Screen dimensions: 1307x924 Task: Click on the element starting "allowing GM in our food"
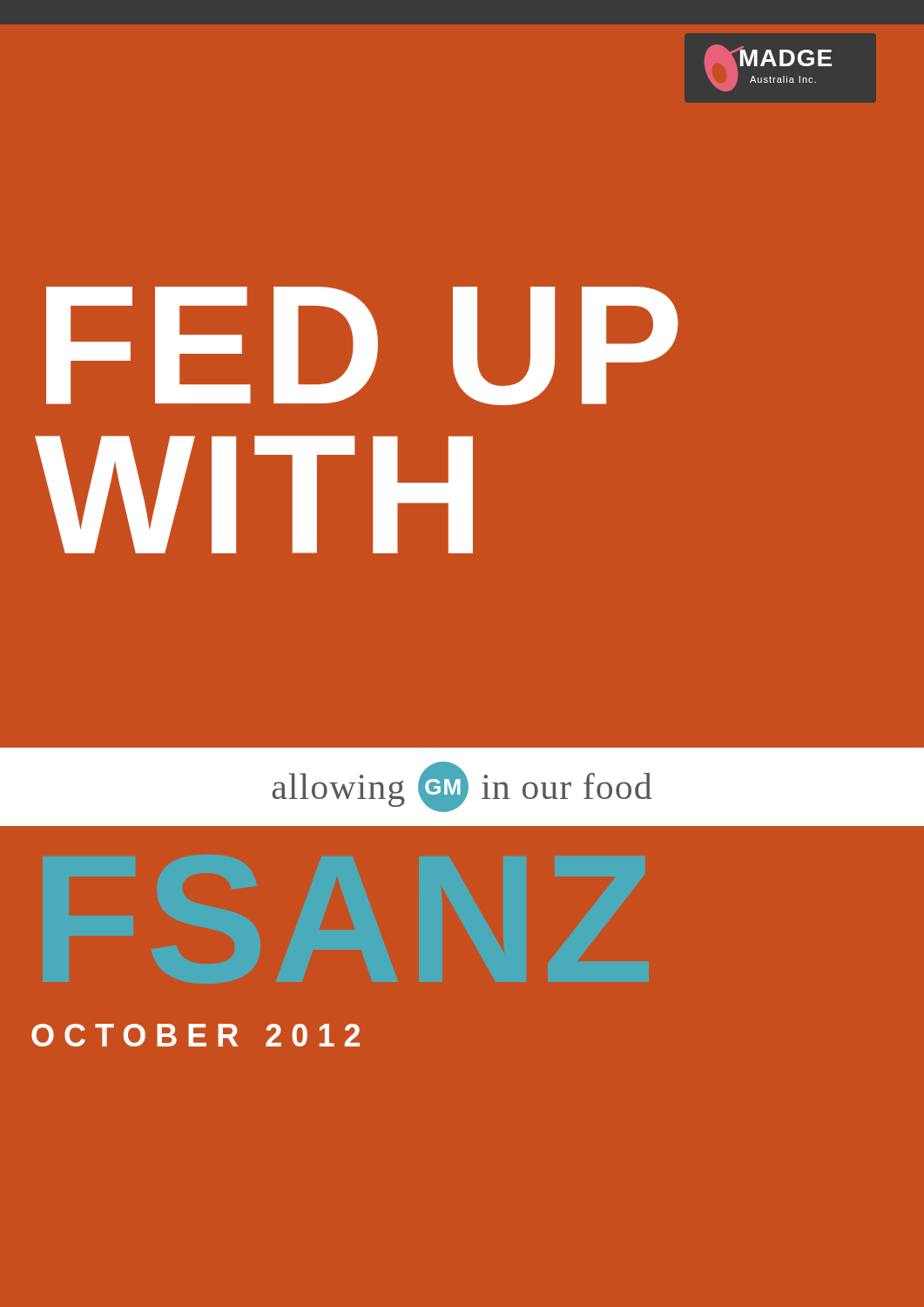coord(462,787)
